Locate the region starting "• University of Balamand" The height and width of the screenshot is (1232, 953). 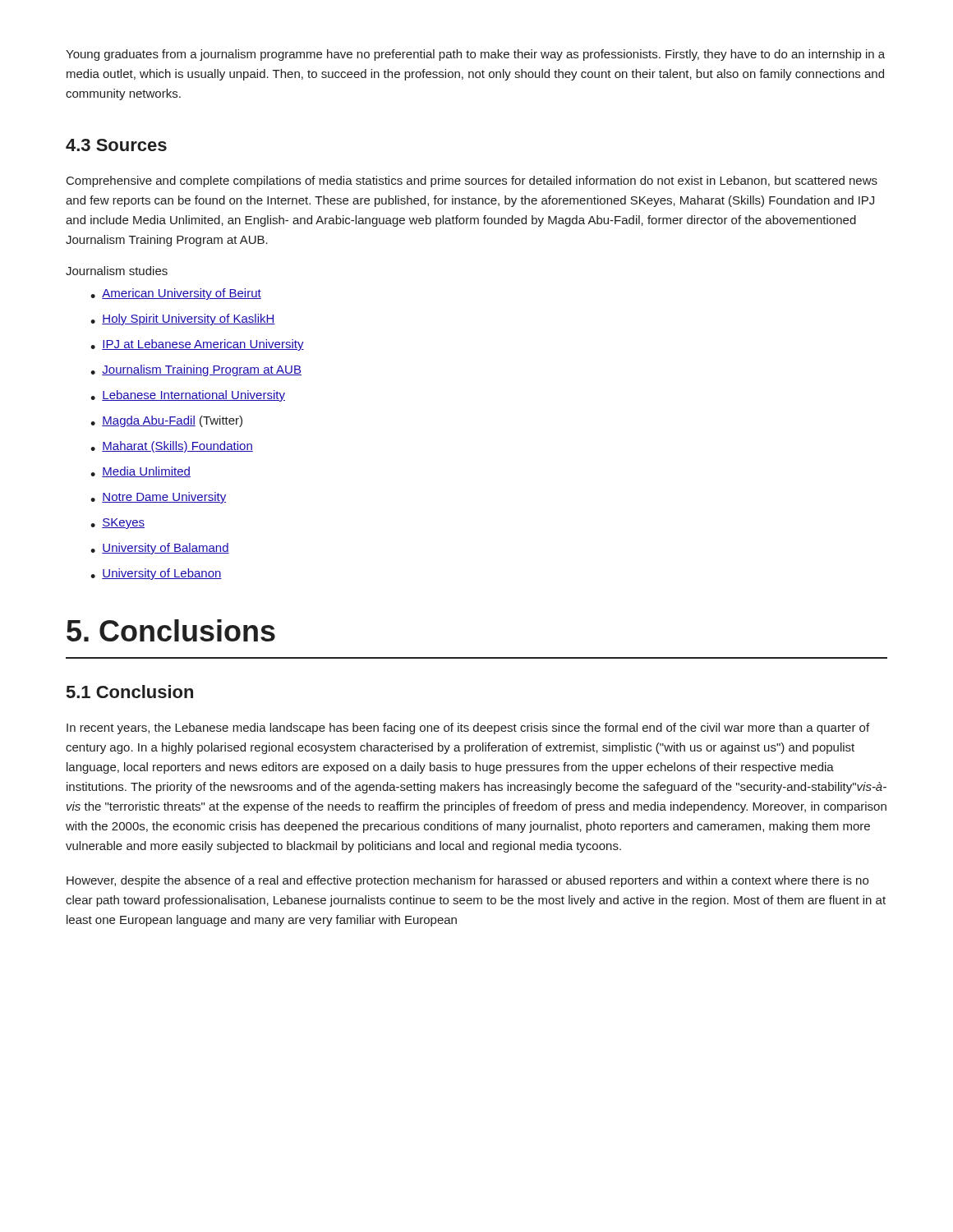(160, 552)
